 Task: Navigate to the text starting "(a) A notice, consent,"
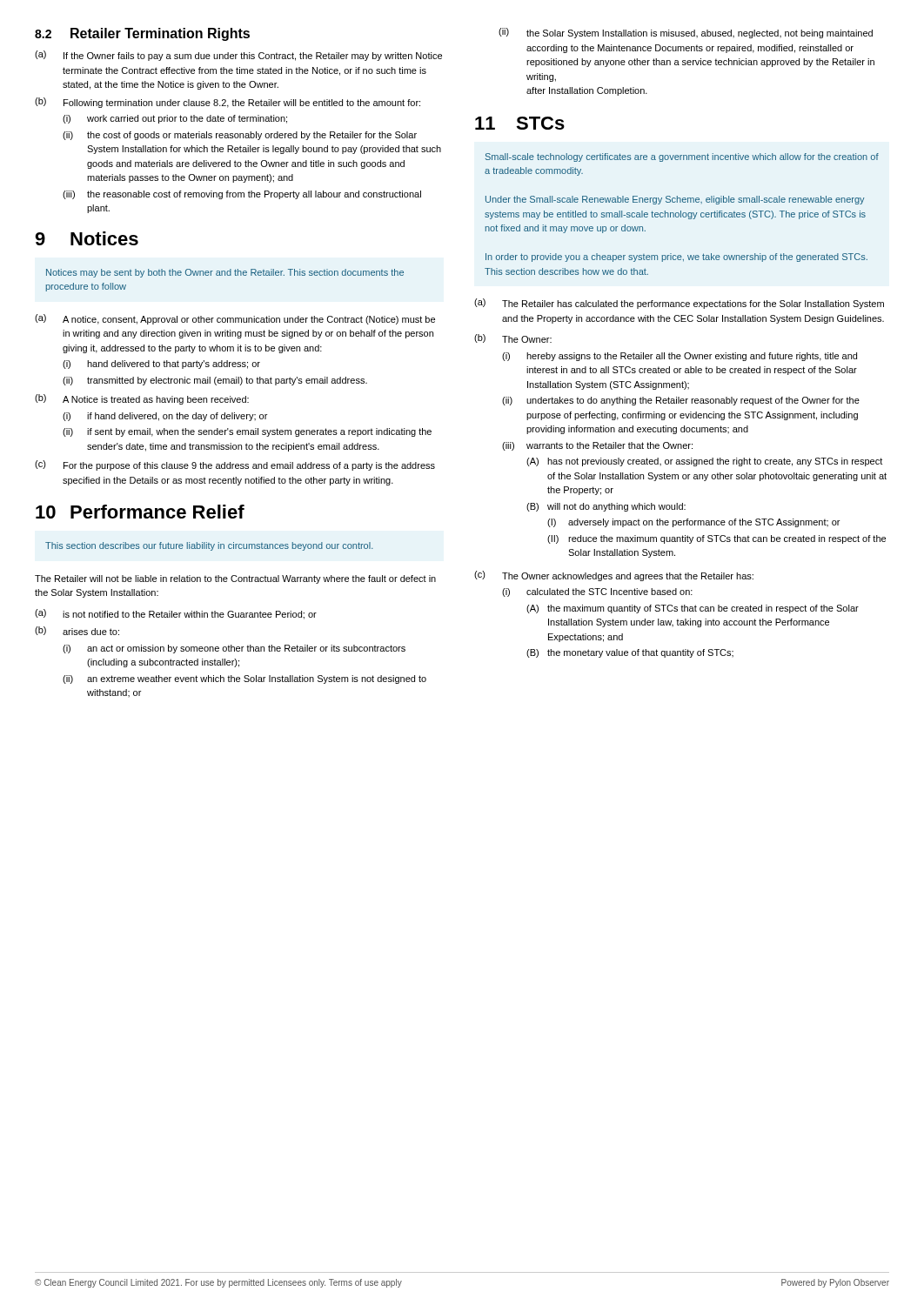coord(239,350)
